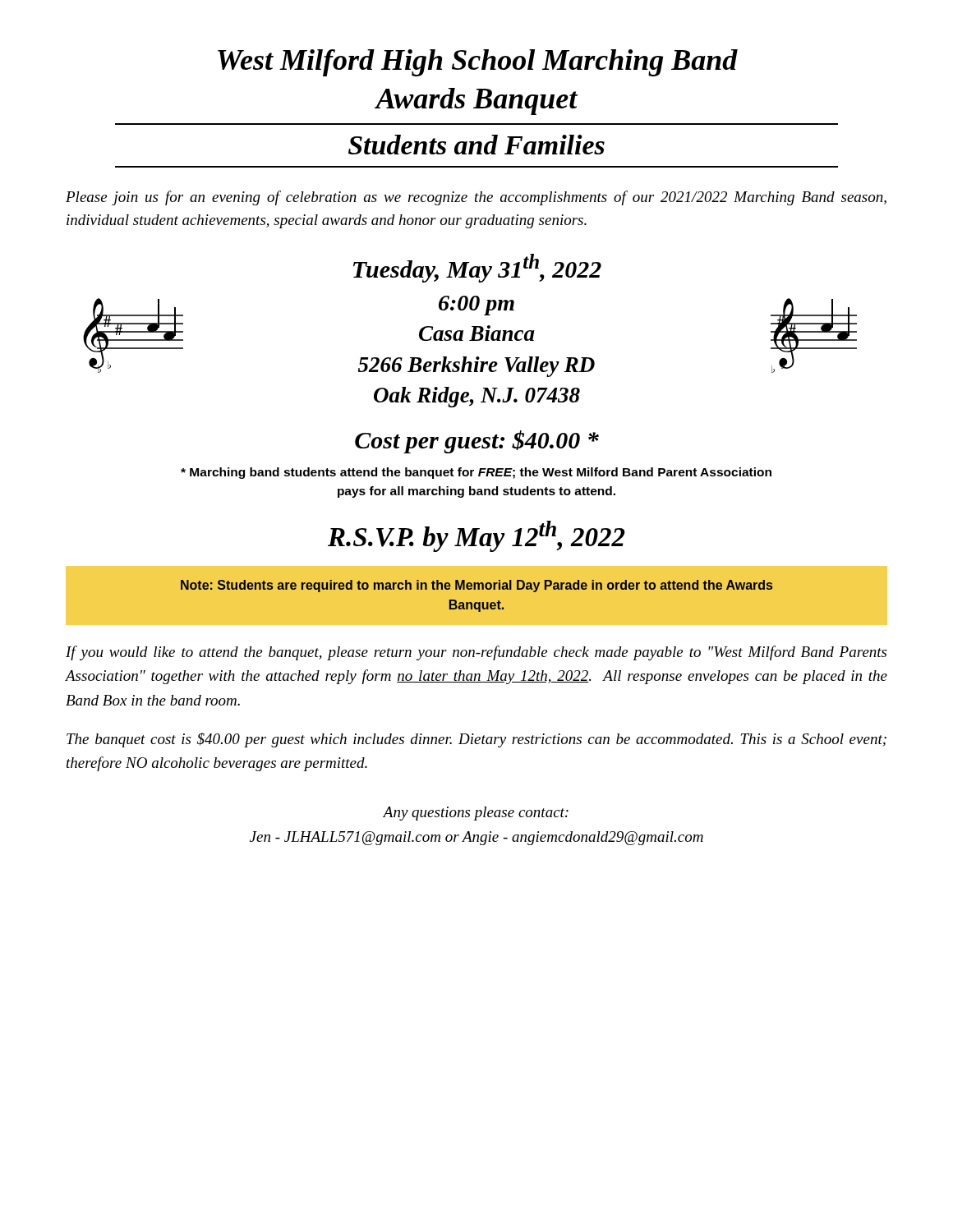
Task: Click on the title with the text "West Milford High"
Action: (476, 104)
